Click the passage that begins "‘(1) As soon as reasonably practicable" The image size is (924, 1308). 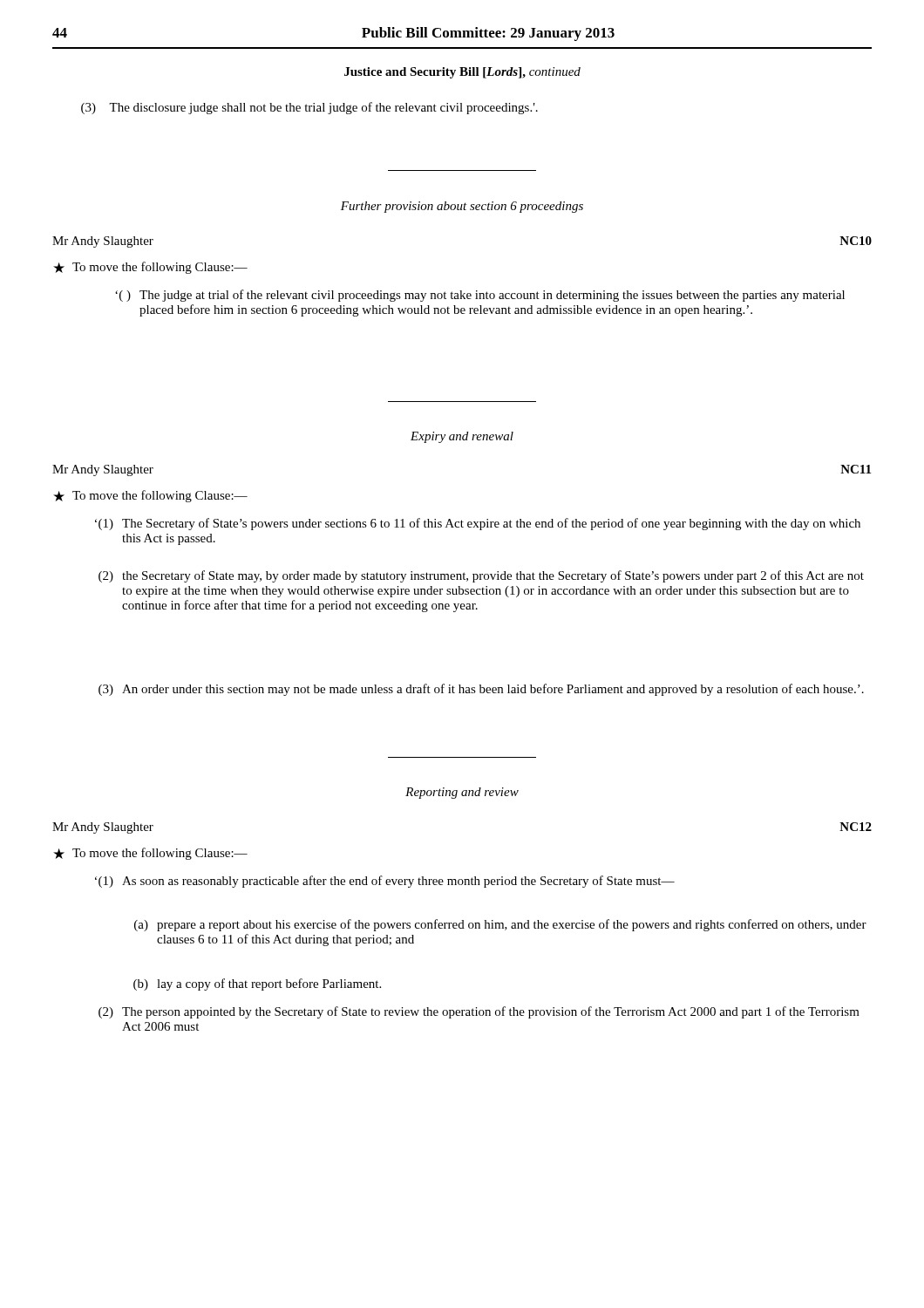462,881
